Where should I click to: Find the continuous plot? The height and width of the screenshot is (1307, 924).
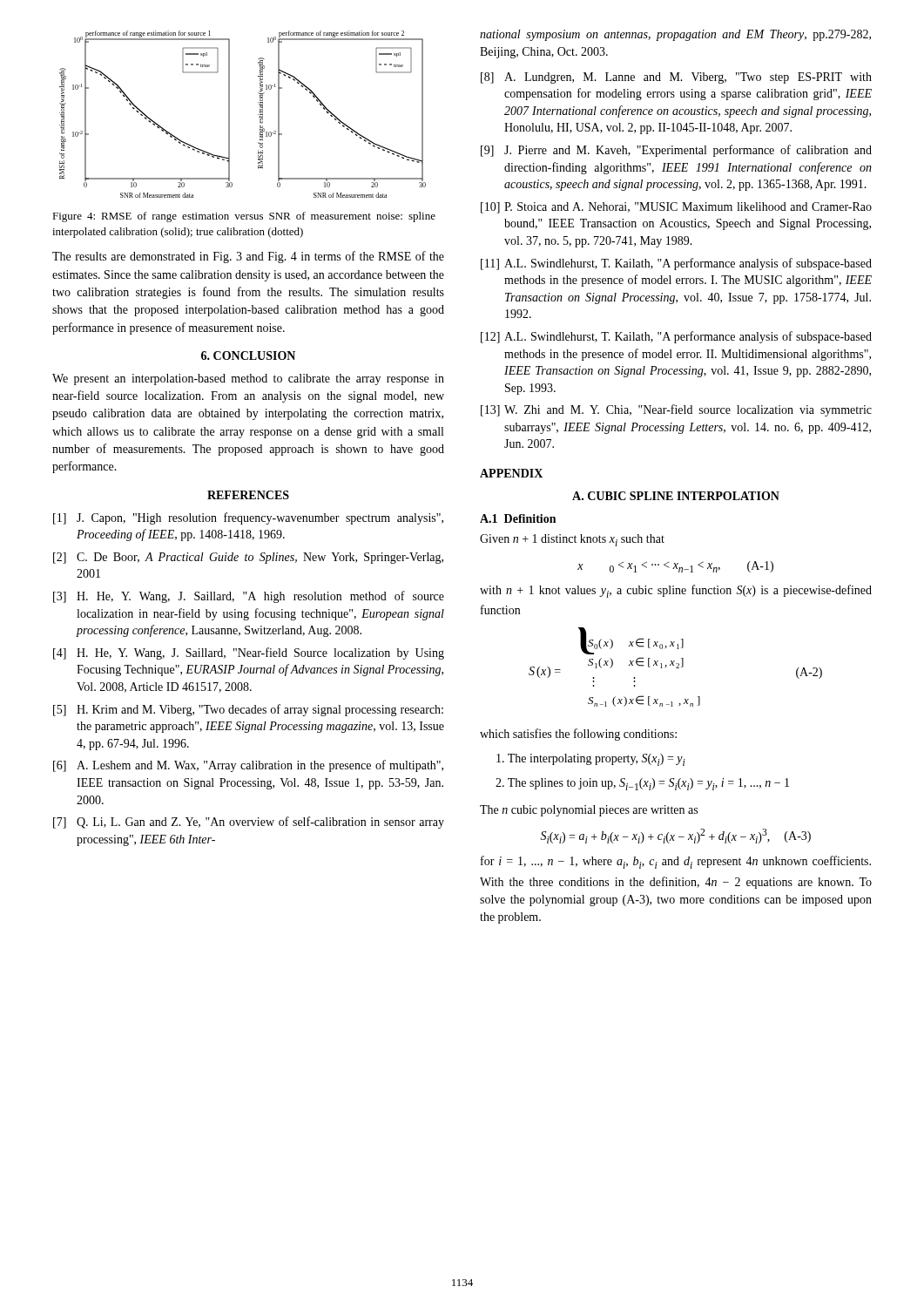click(x=244, y=115)
